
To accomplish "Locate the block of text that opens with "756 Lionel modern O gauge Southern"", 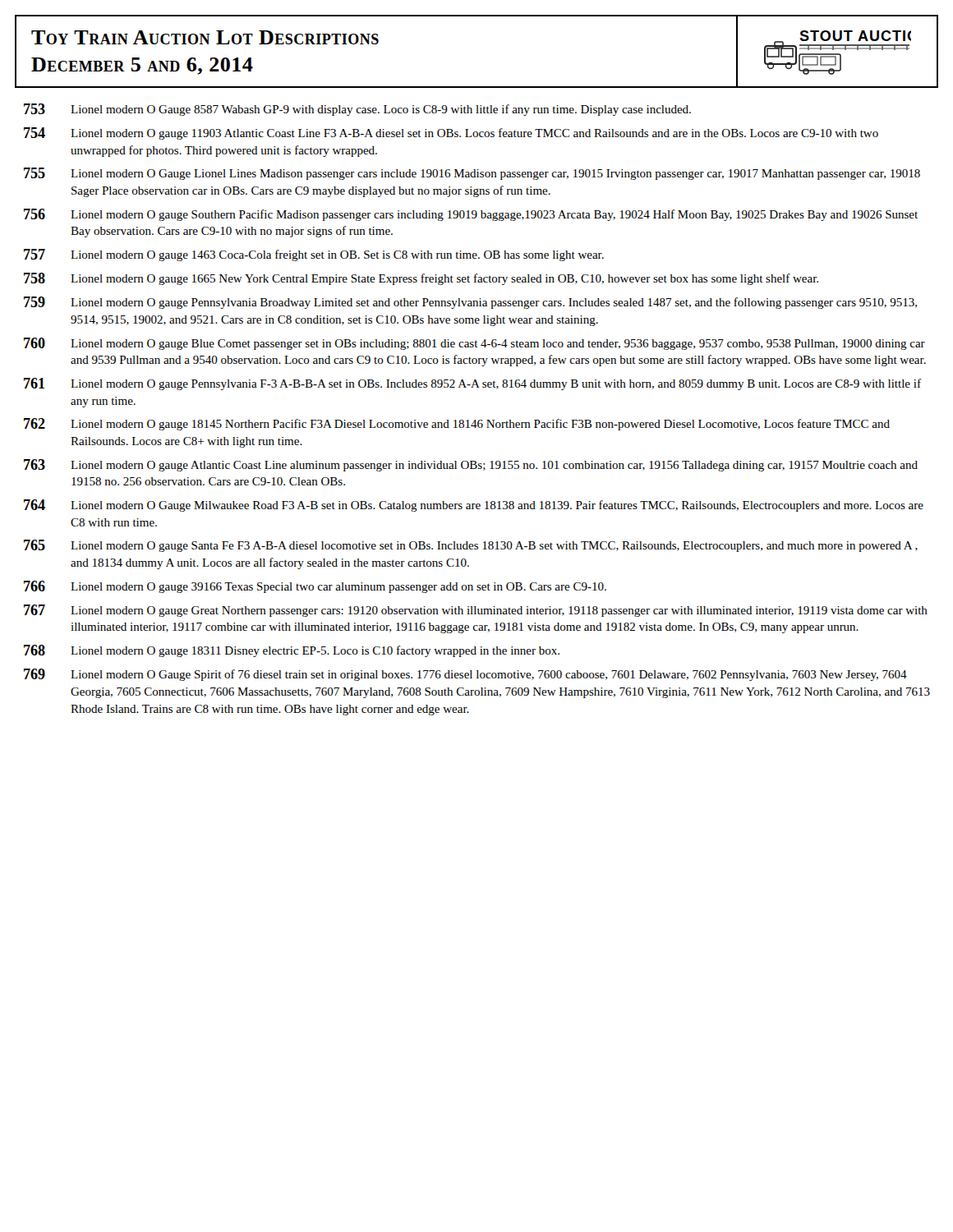I will [x=476, y=223].
